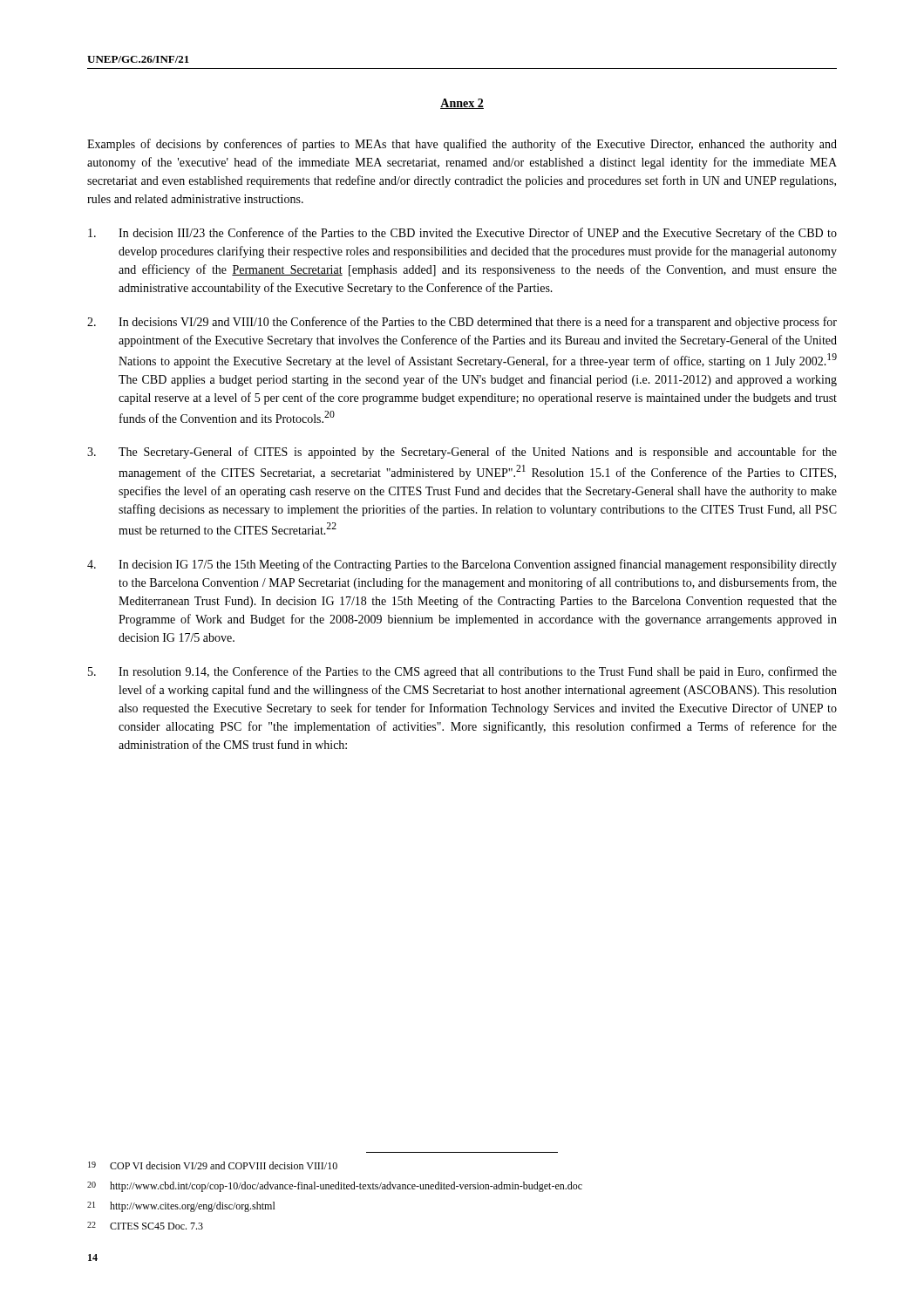The height and width of the screenshot is (1308, 924).
Task: Select the region starting "20 http://www.cbd.int/cop/cop-10/doc/advance-final-unedited-texts/advance-unedited-version-admin-budget-en.doc"
Action: [x=335, y=1187]
